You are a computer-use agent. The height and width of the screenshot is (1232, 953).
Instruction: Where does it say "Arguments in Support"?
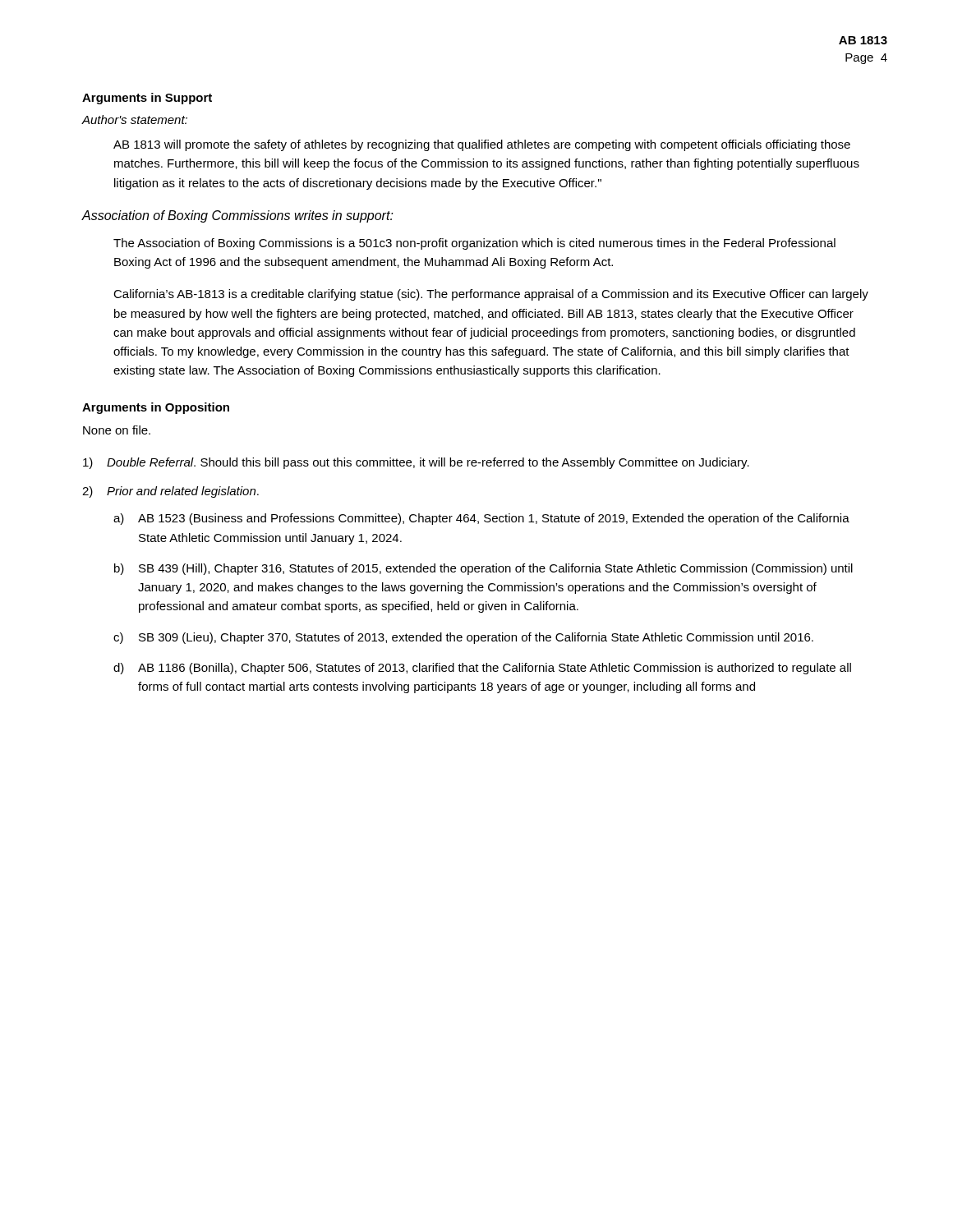point(147,97)
